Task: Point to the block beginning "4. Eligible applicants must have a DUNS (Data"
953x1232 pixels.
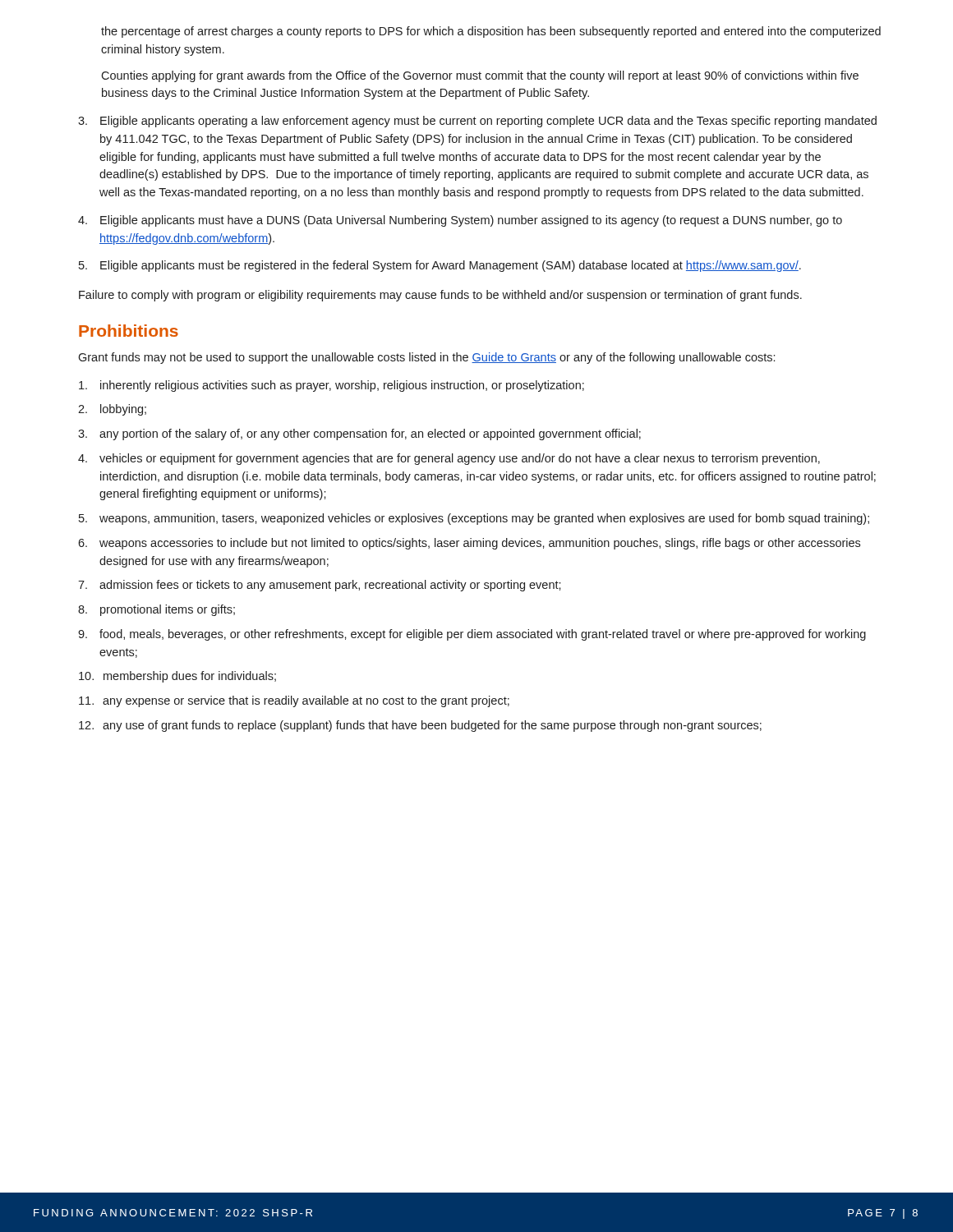Action: pos(481,230)
